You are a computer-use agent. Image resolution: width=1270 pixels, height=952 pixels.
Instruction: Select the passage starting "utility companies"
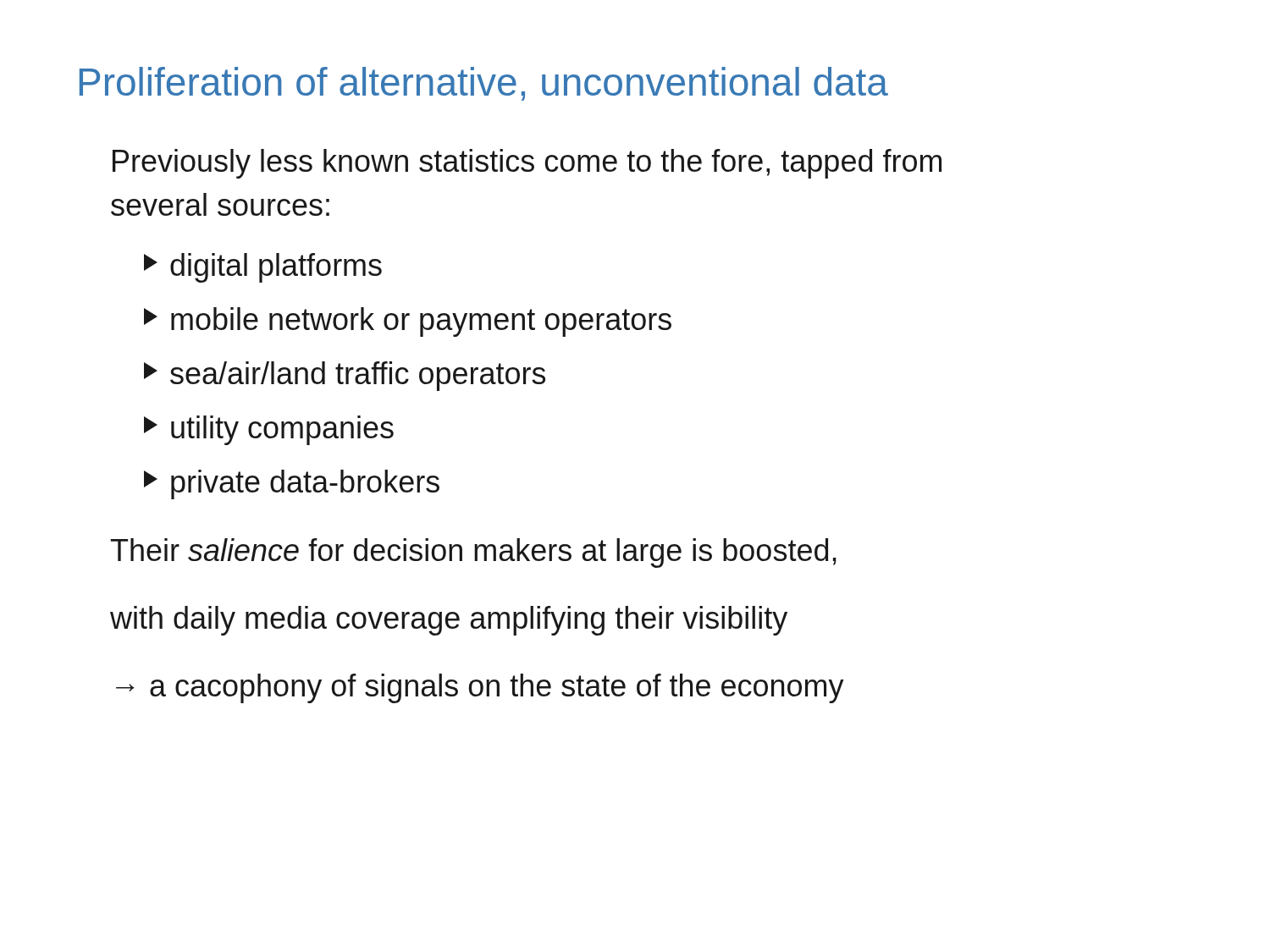269,428
